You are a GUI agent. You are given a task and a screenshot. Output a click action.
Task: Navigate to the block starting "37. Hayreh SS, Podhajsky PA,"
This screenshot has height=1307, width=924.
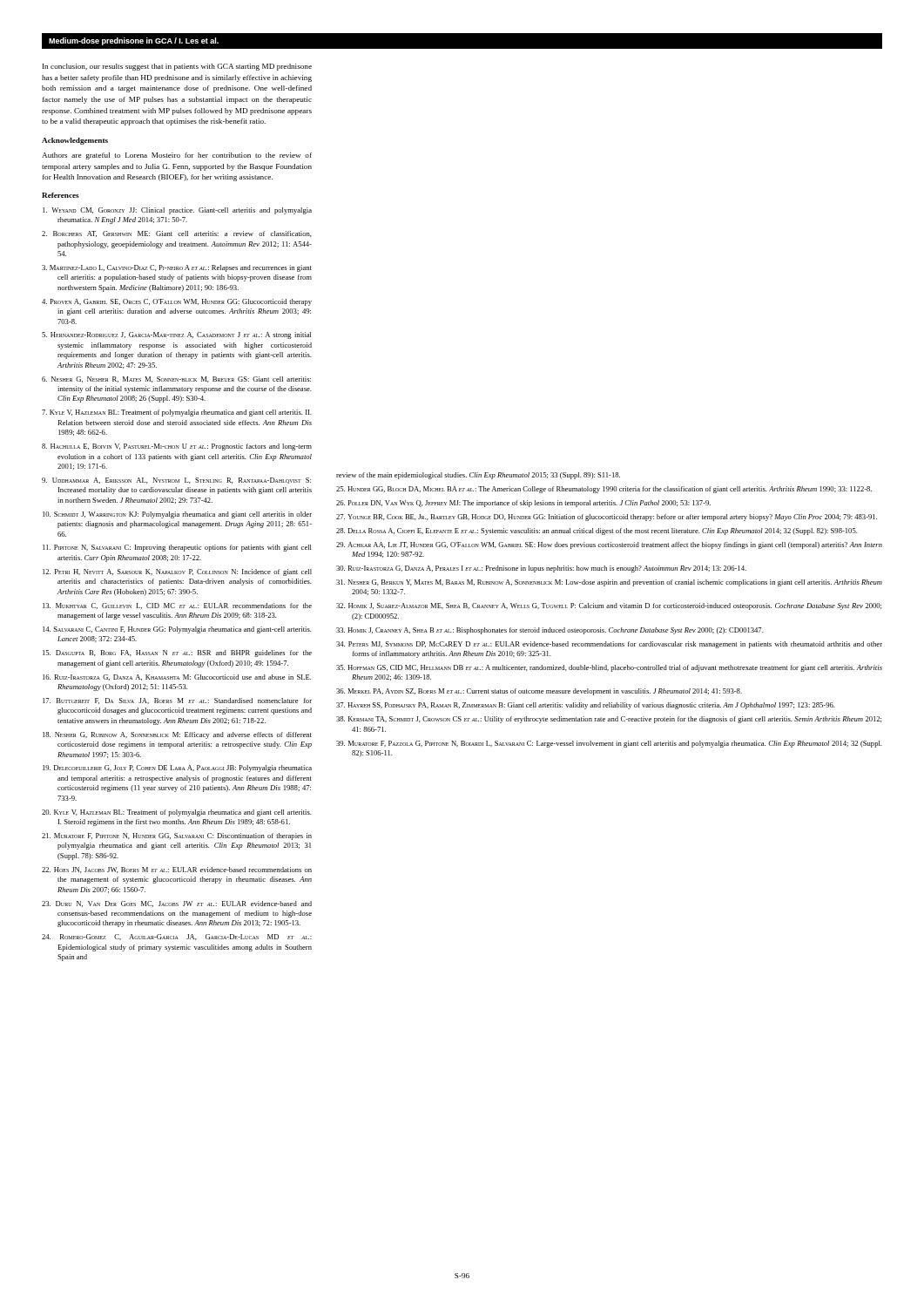586,705
